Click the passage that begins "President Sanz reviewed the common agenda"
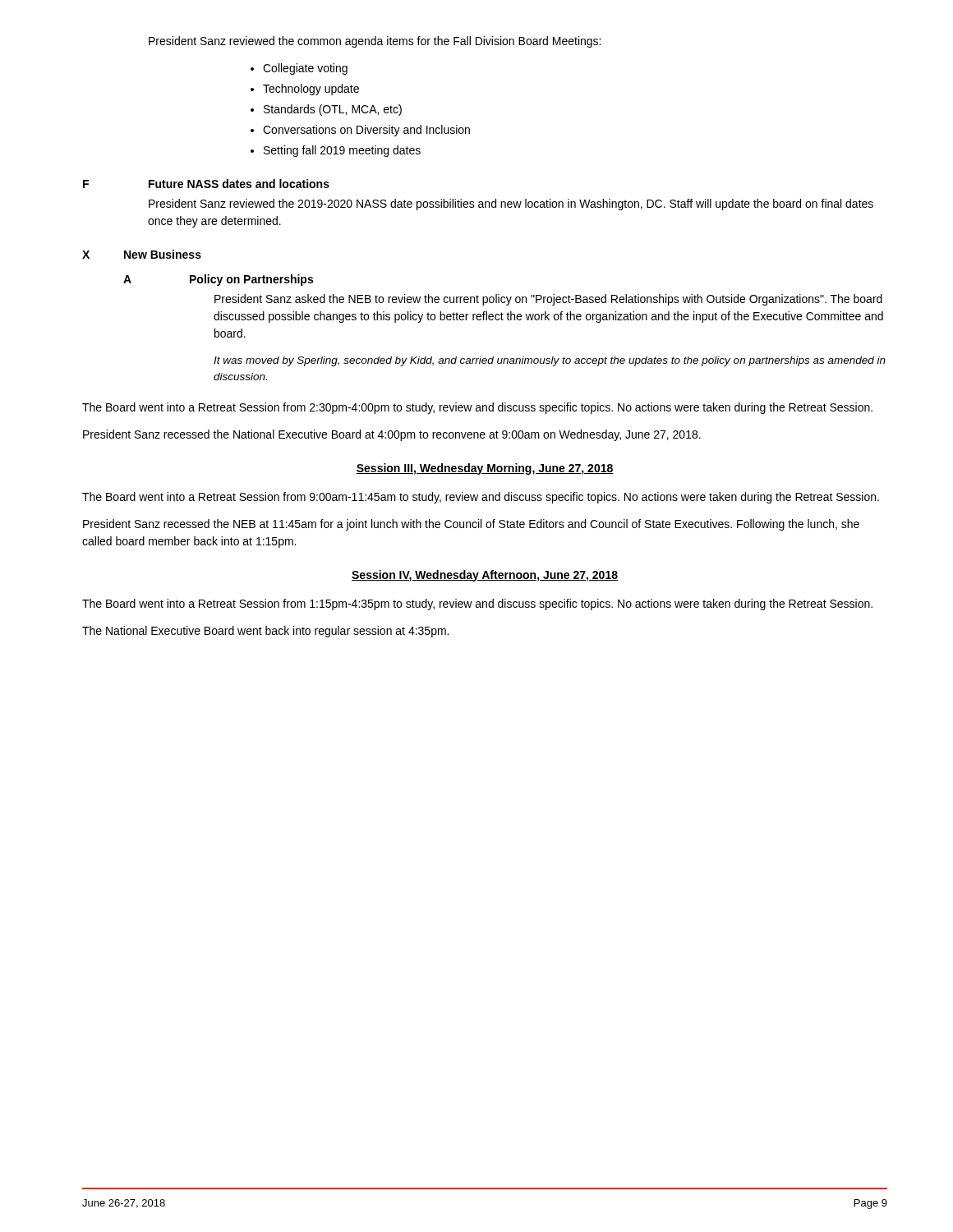Image resolution: width=953 pixels, height=1232 pixels. [x=518, y=42]
